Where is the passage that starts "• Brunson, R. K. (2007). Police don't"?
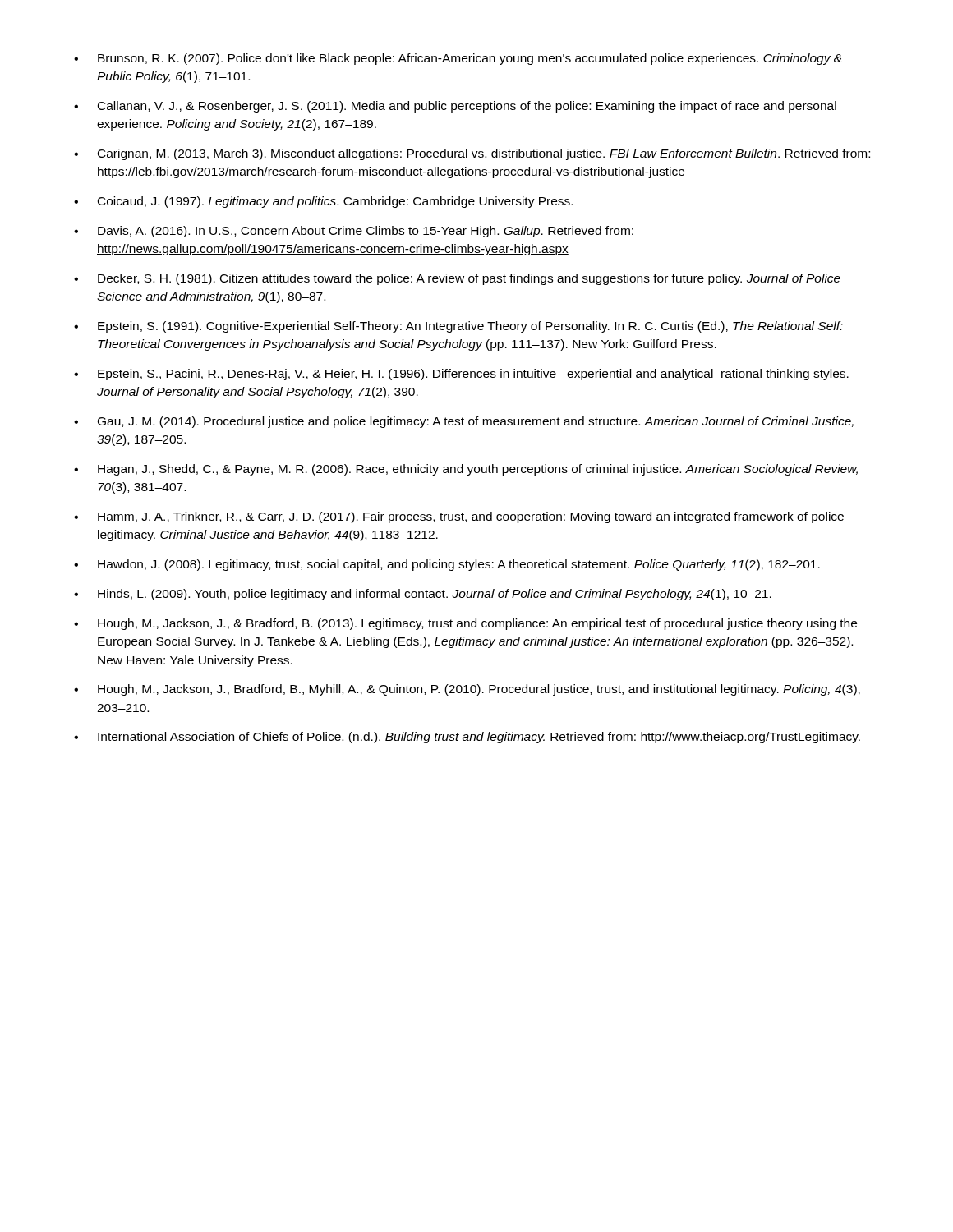Viewport: 953px width, 1232px height. pyautogui.click(x=476, y=68)
